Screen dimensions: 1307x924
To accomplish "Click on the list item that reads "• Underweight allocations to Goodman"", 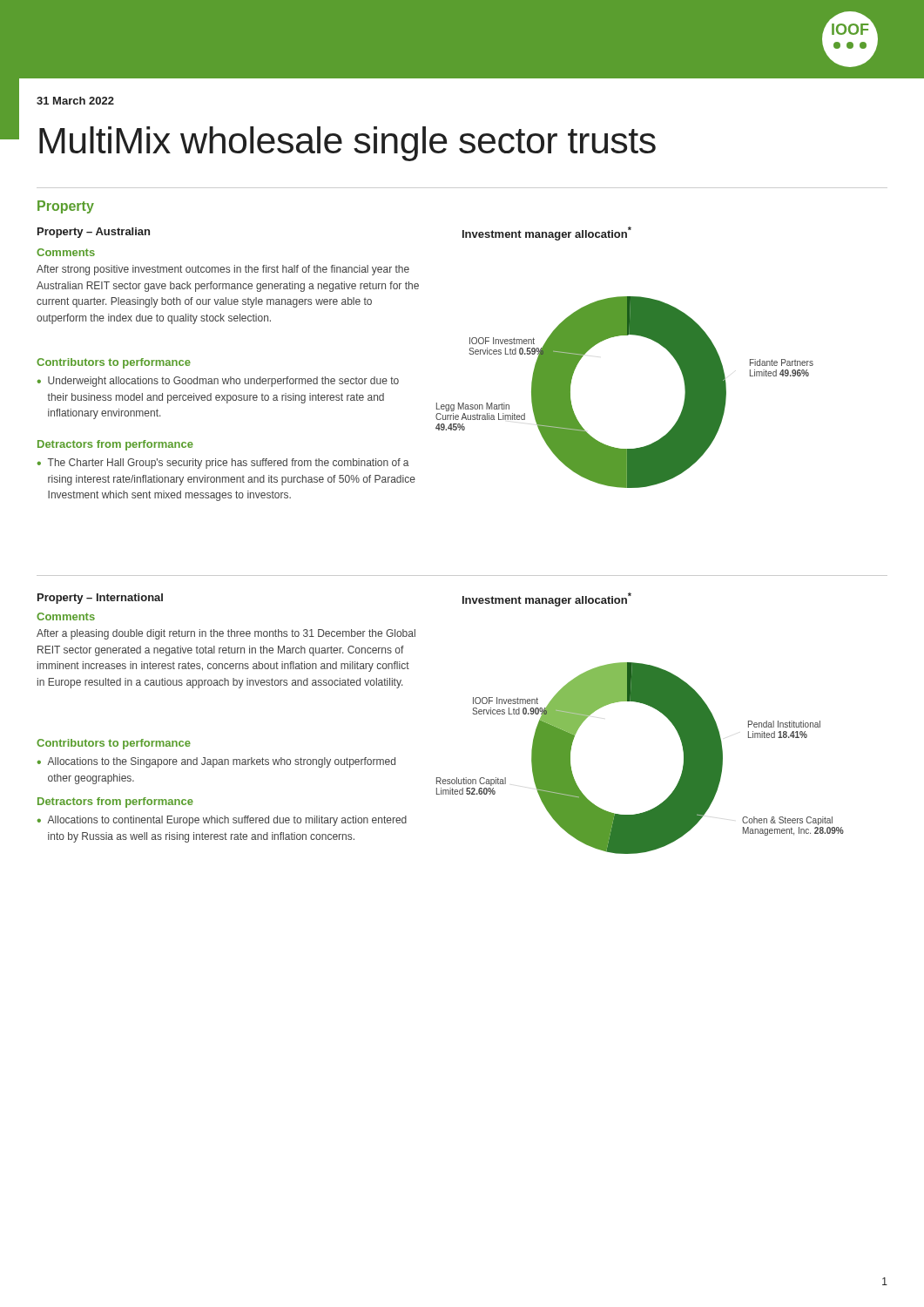I will 228,397.
